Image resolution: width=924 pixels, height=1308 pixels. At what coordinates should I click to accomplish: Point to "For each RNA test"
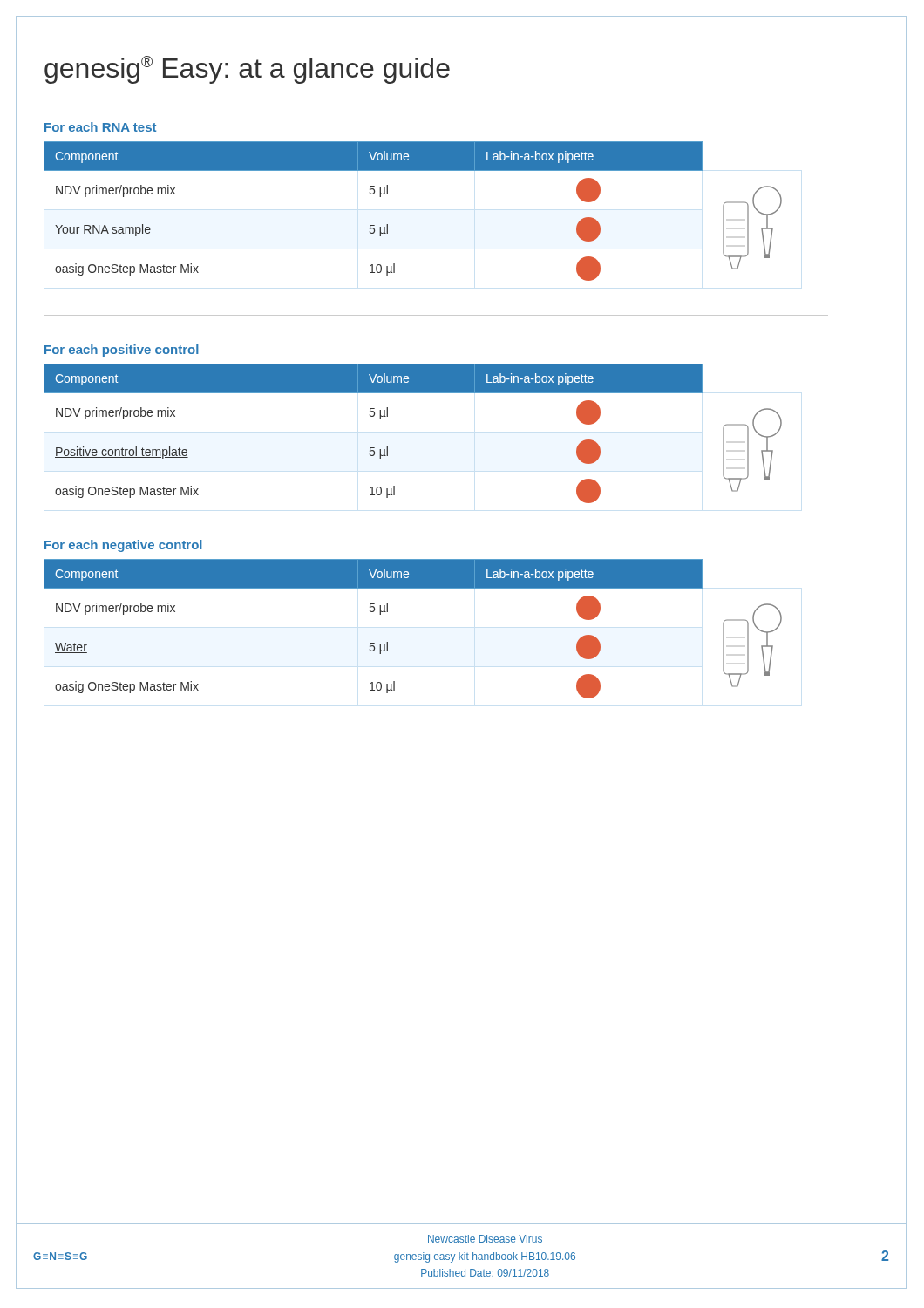[100, 127]
